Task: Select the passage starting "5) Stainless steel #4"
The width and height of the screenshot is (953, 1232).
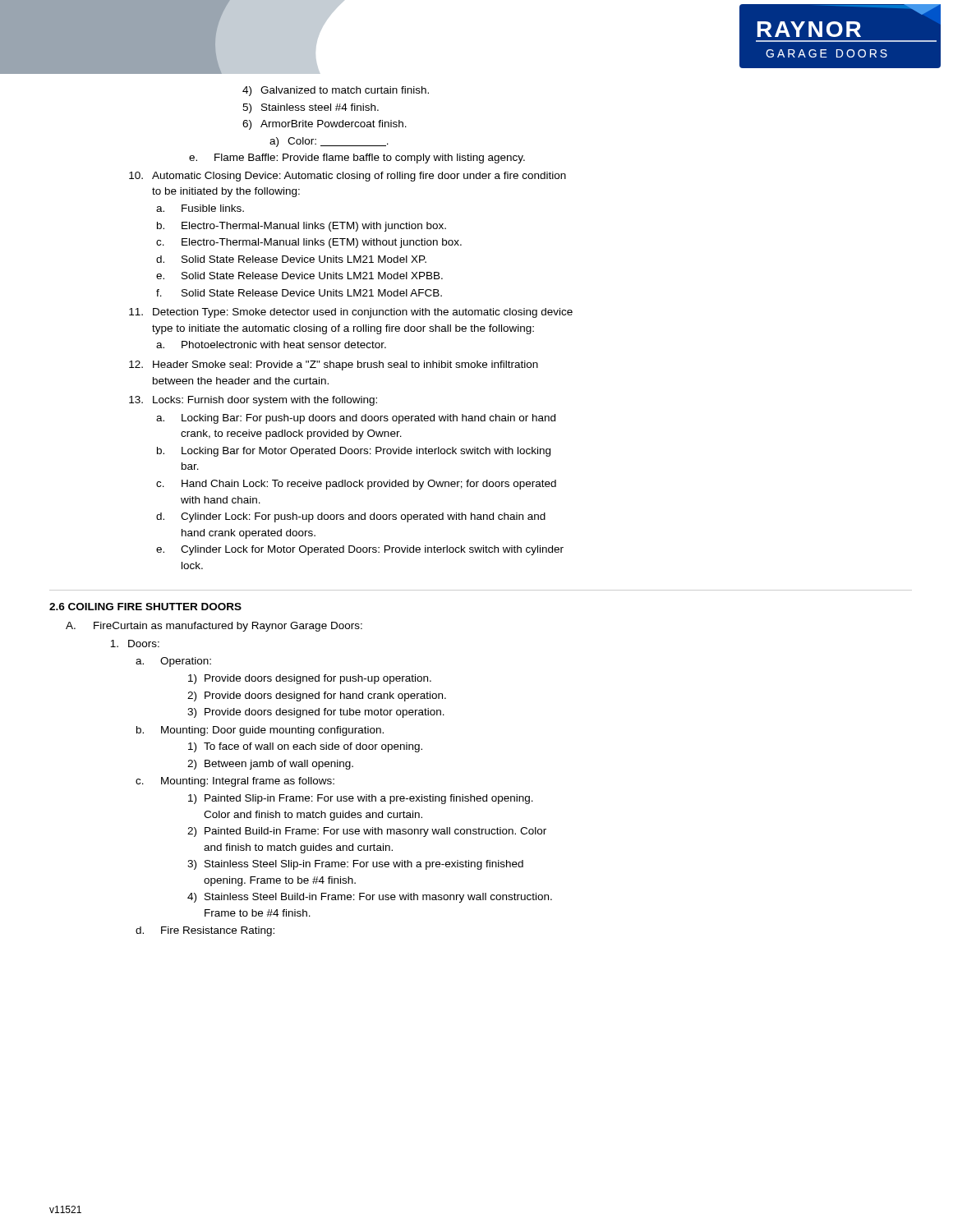Action: (303, 107)
